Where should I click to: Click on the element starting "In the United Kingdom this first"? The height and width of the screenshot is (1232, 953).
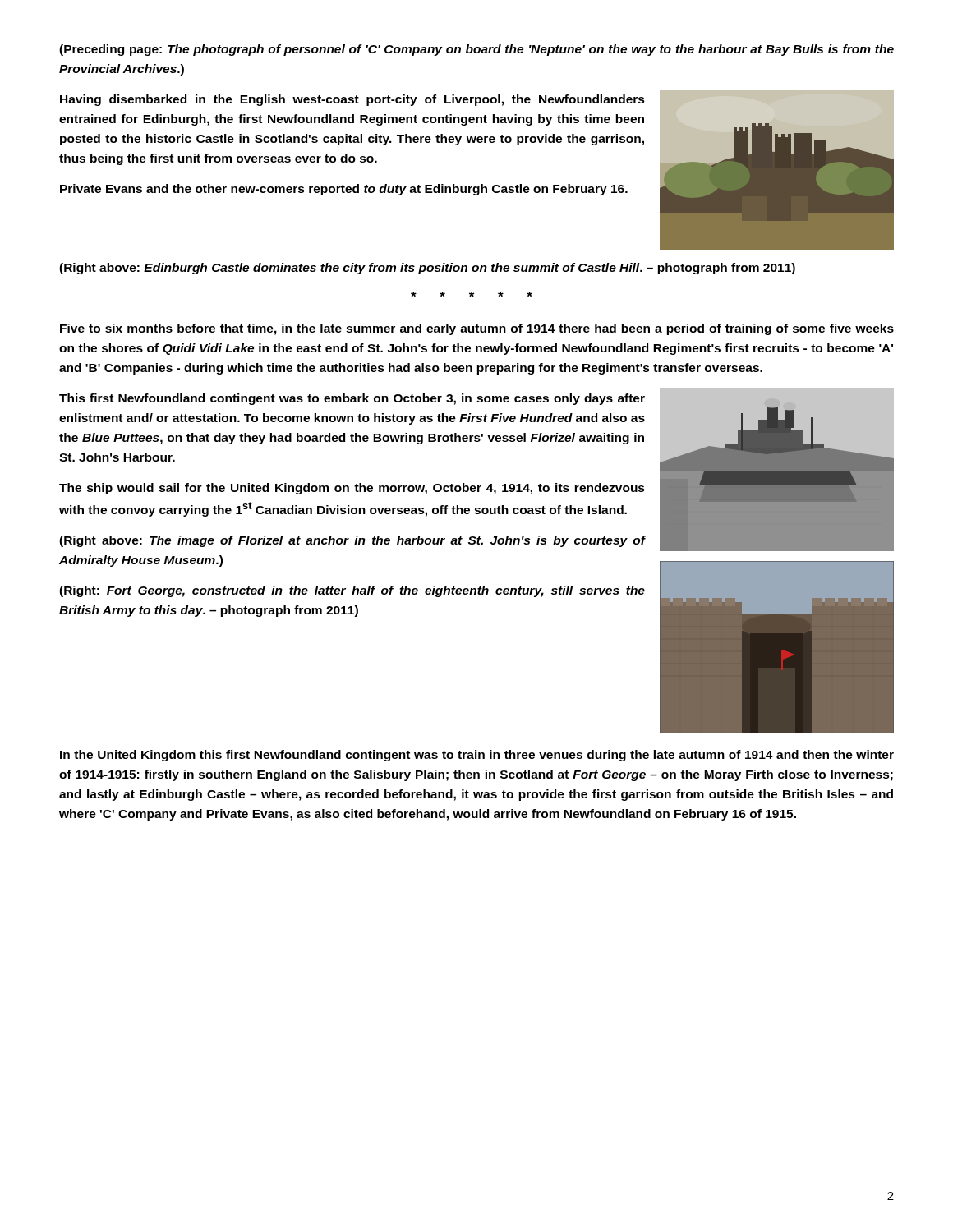pyautogui.click(x=476, y=784)
